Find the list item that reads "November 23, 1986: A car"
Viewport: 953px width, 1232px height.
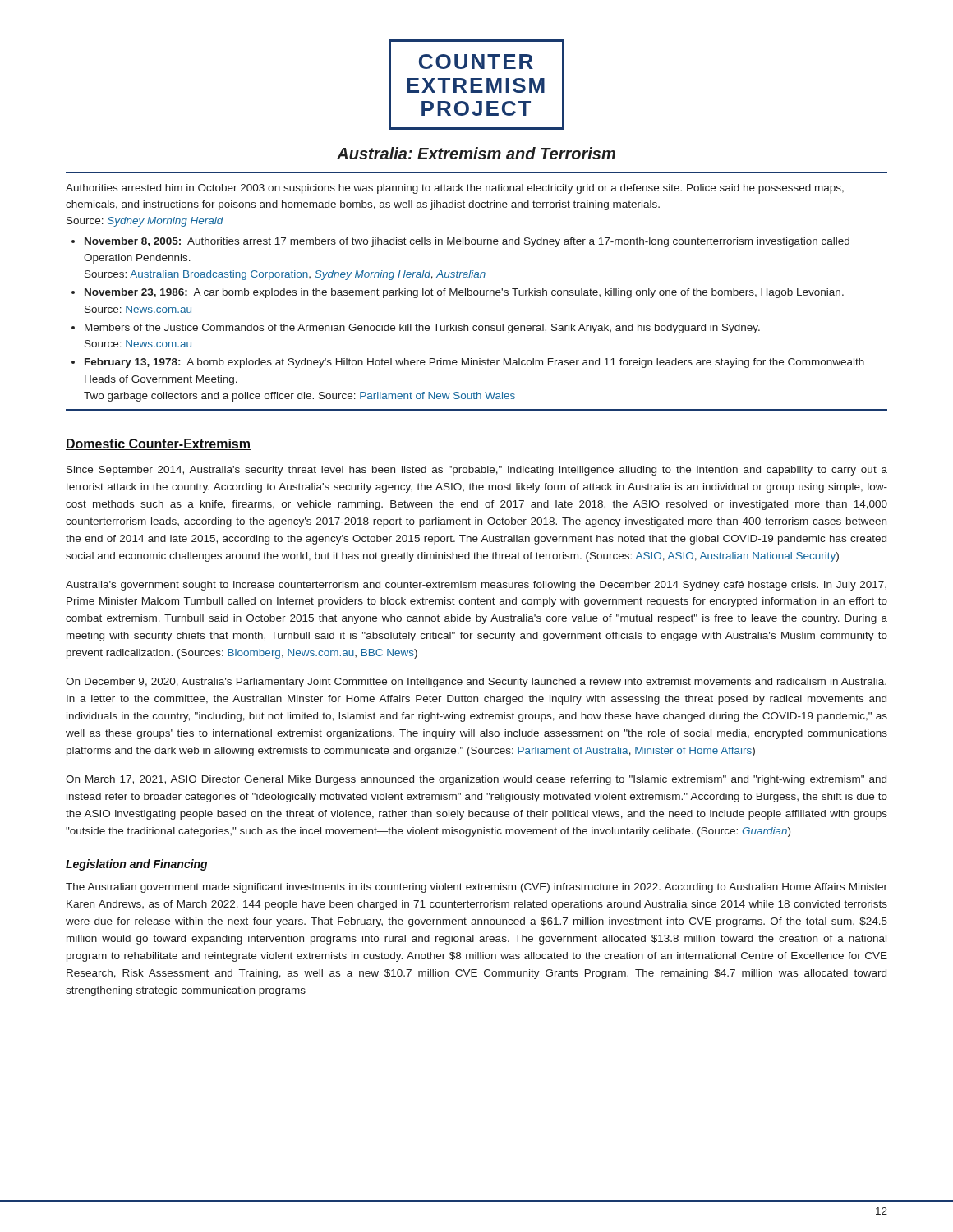[464, 301]
